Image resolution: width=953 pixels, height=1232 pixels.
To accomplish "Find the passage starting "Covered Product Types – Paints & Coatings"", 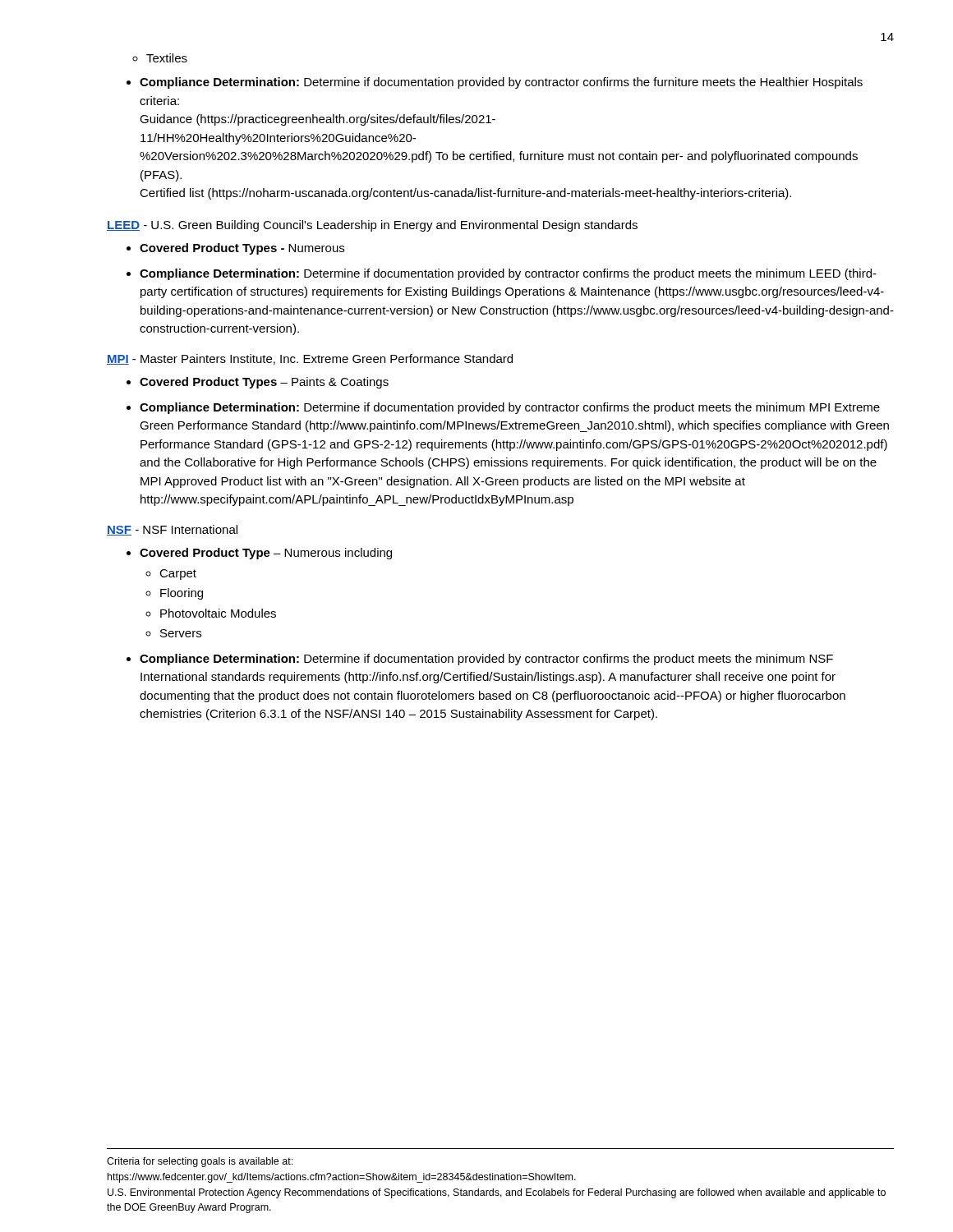I will [264, 381].
